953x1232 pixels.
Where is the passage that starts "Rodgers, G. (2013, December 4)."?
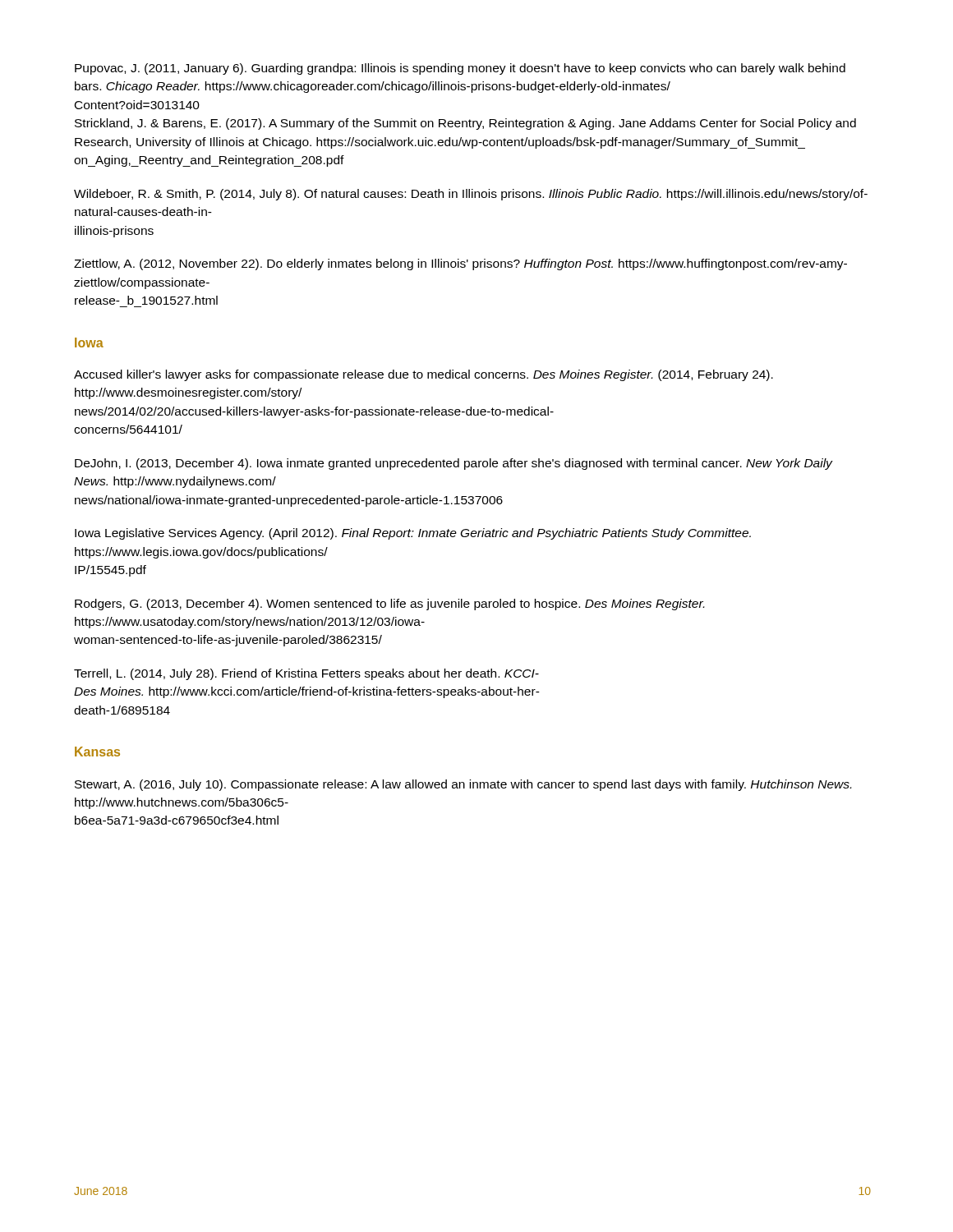[390, 621]
